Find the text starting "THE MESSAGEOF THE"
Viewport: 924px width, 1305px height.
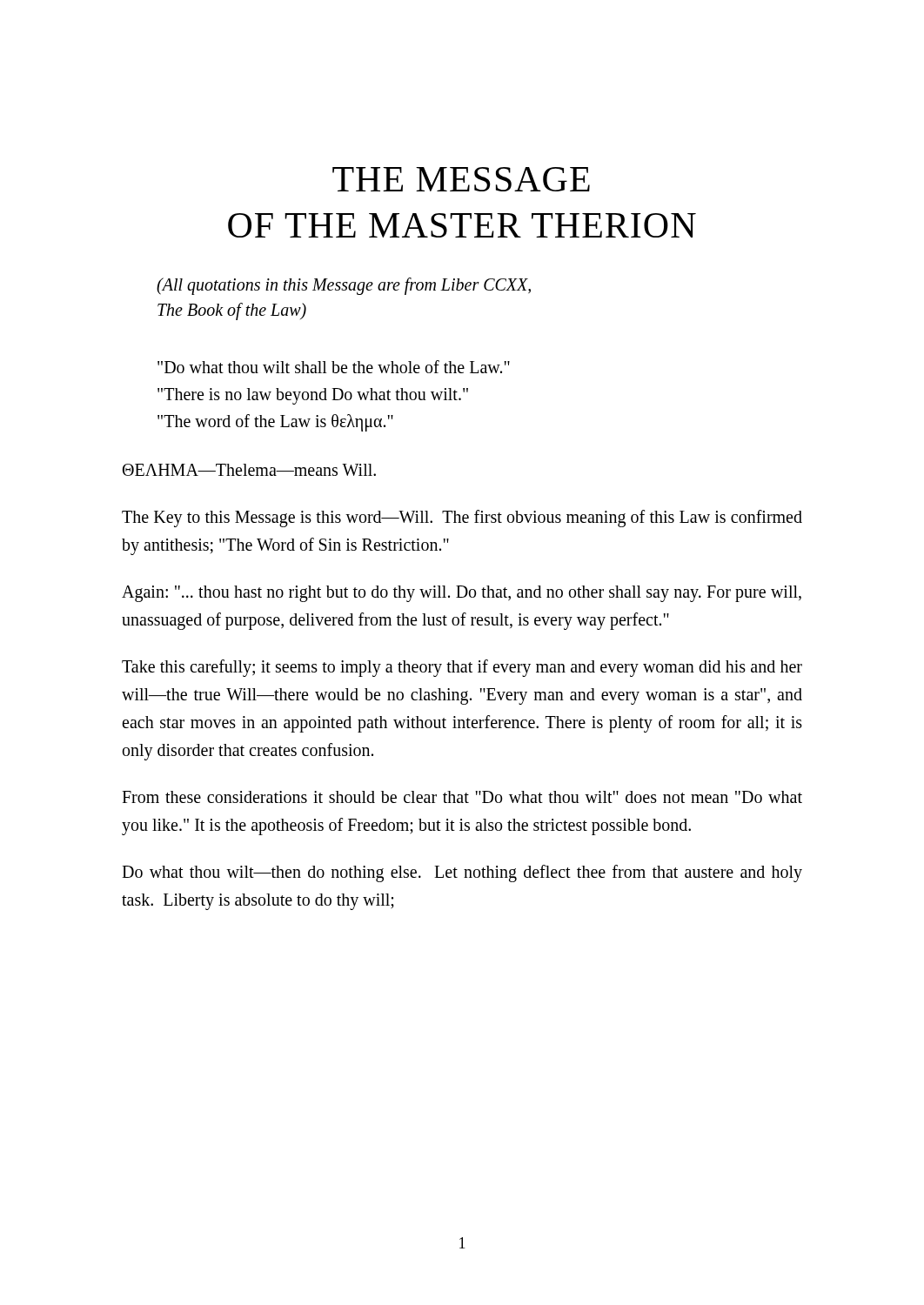(462, 202)
